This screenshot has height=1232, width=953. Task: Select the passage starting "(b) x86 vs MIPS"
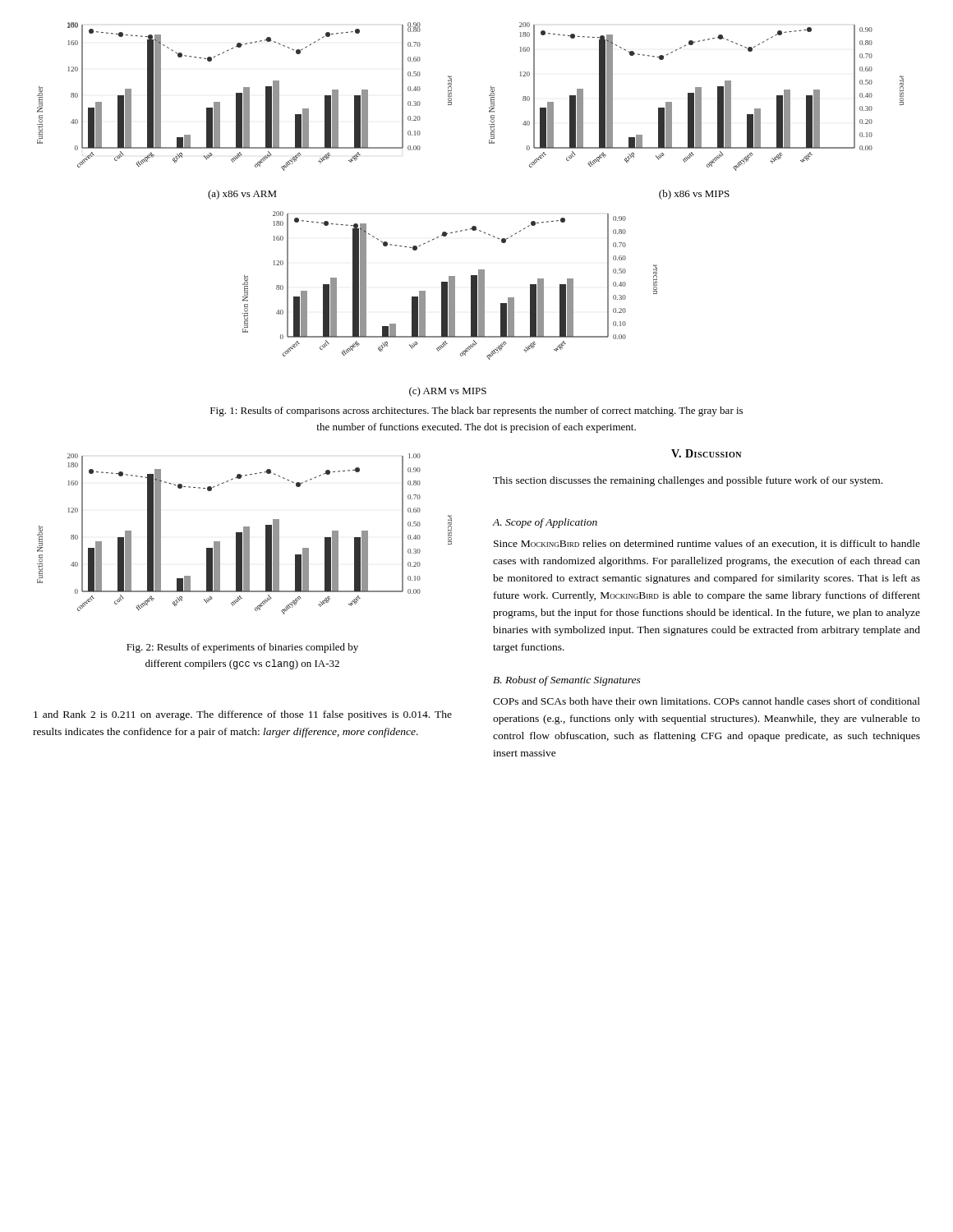(694, 193)
